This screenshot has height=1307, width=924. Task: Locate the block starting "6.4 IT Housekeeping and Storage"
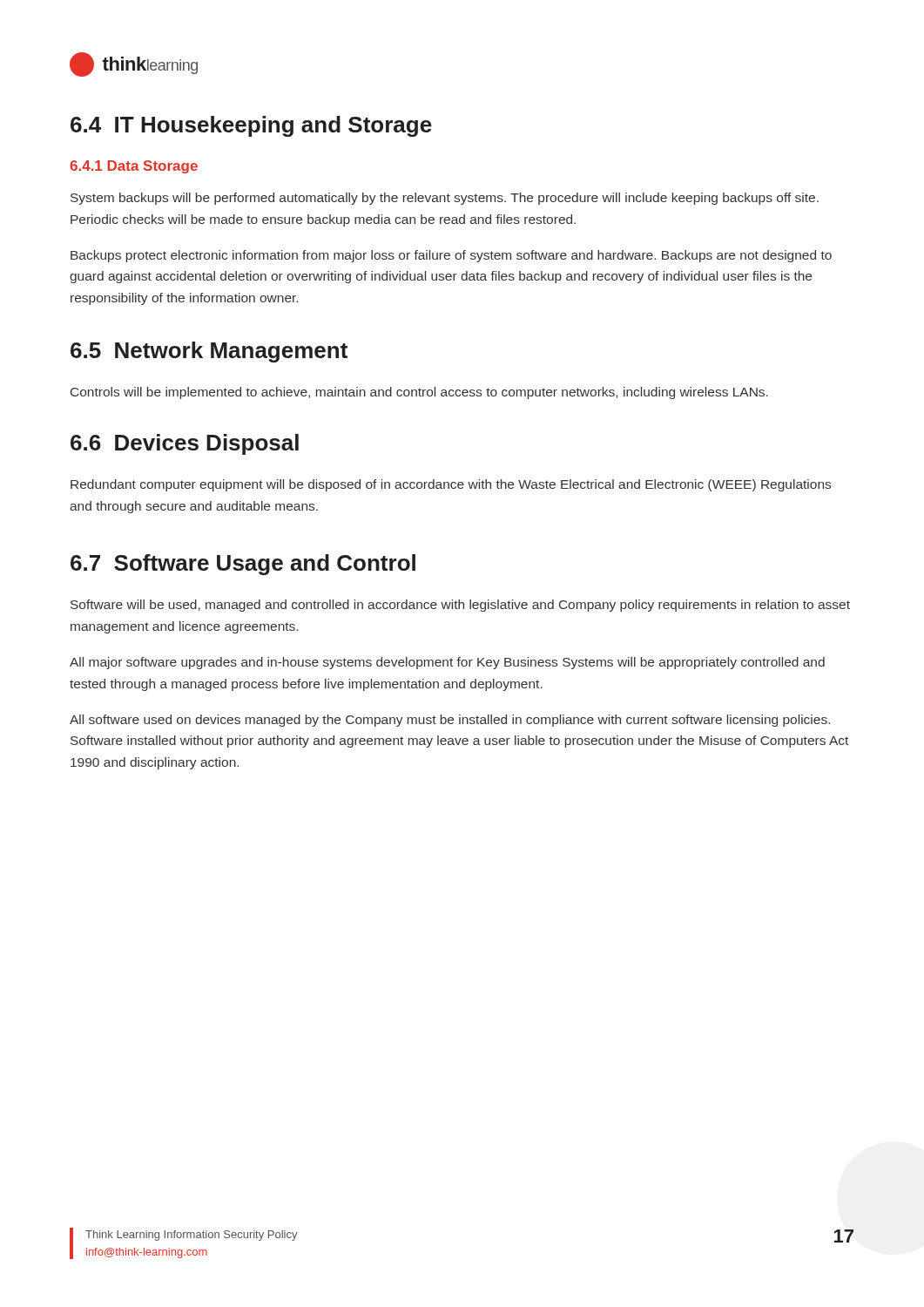(x=251, y=125)
